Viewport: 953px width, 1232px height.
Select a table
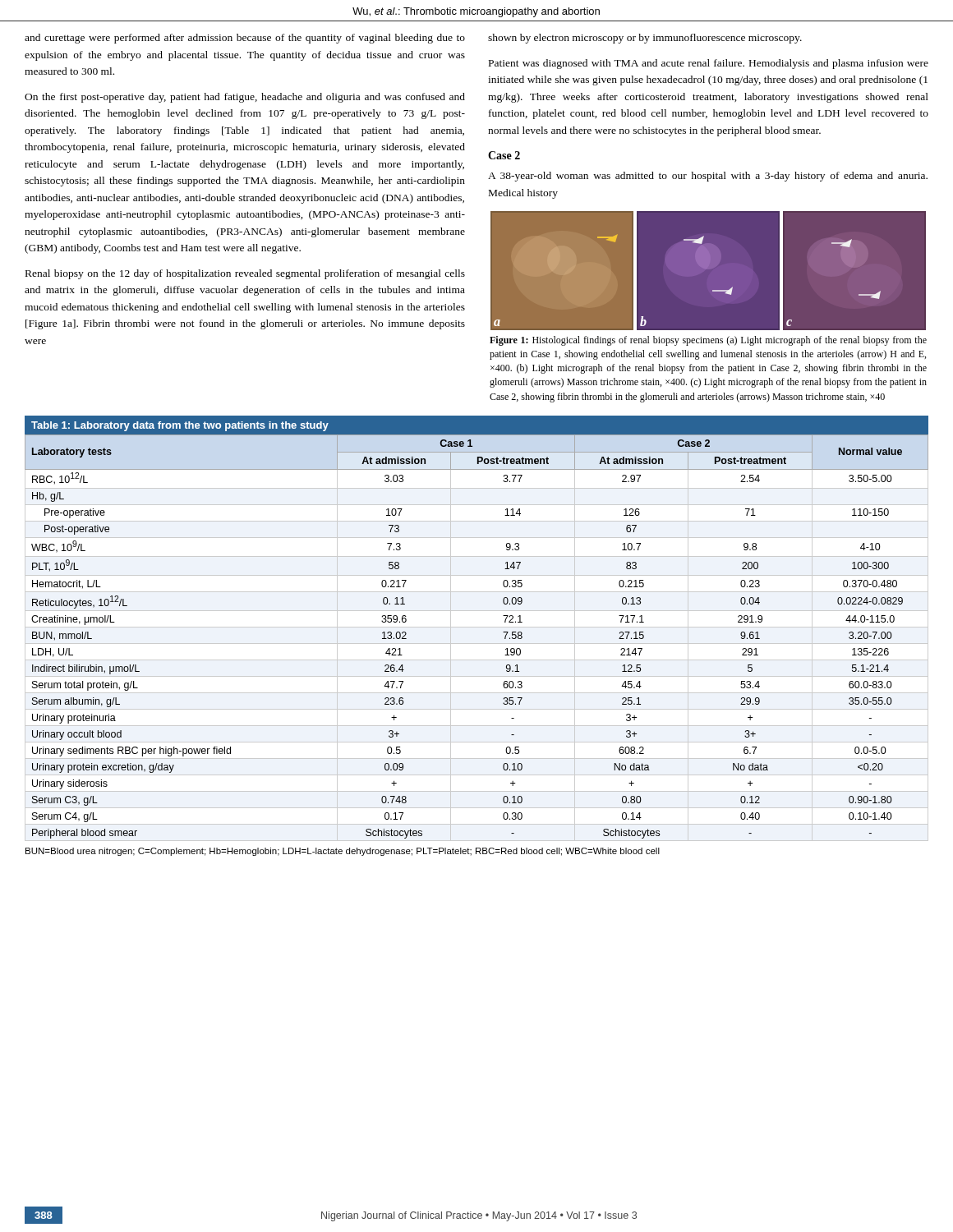(476, 628)
